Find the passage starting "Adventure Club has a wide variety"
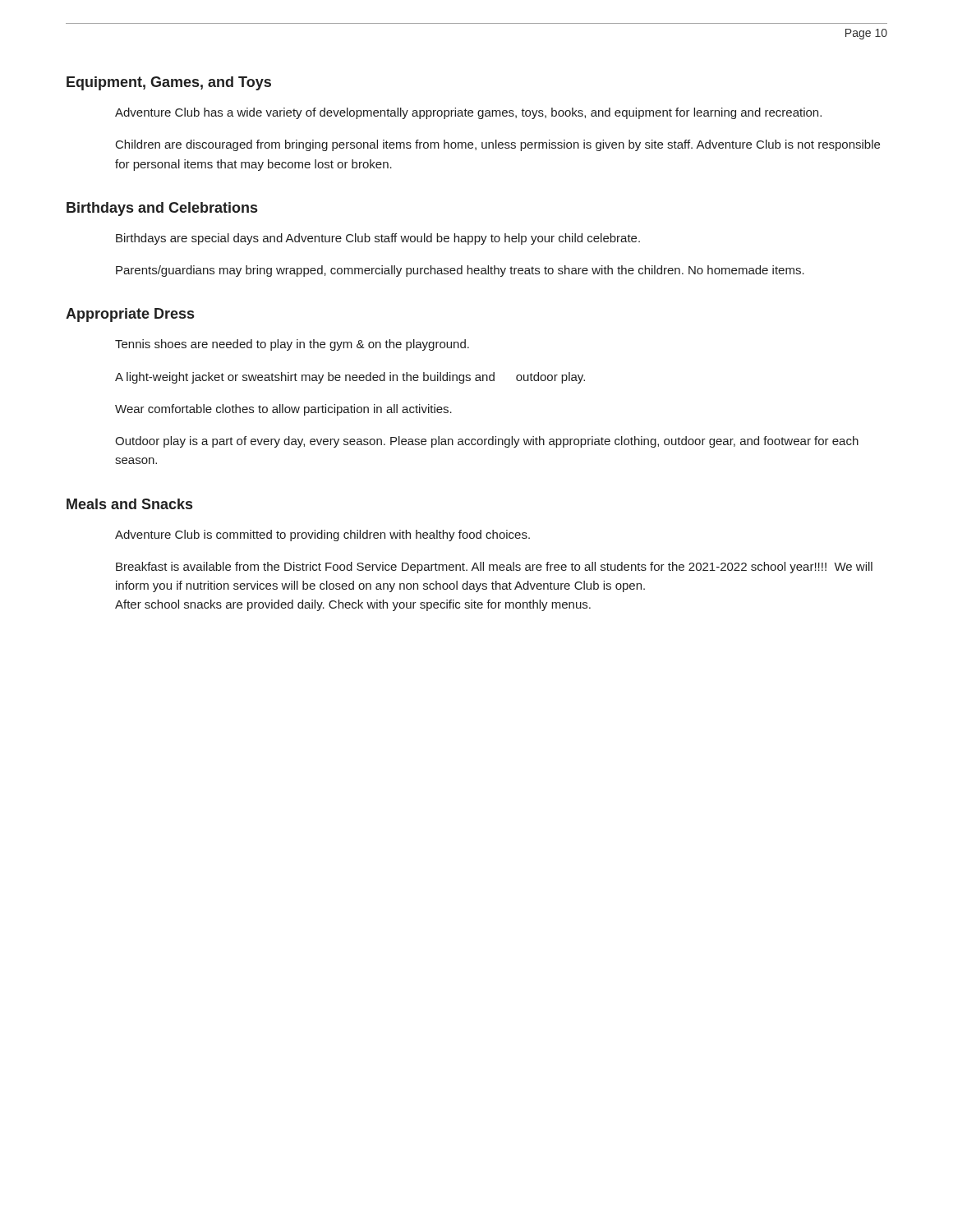Image resolution: width=953 pixels, height=1232 pixels. pyautogui.click(x=469, y=112)
